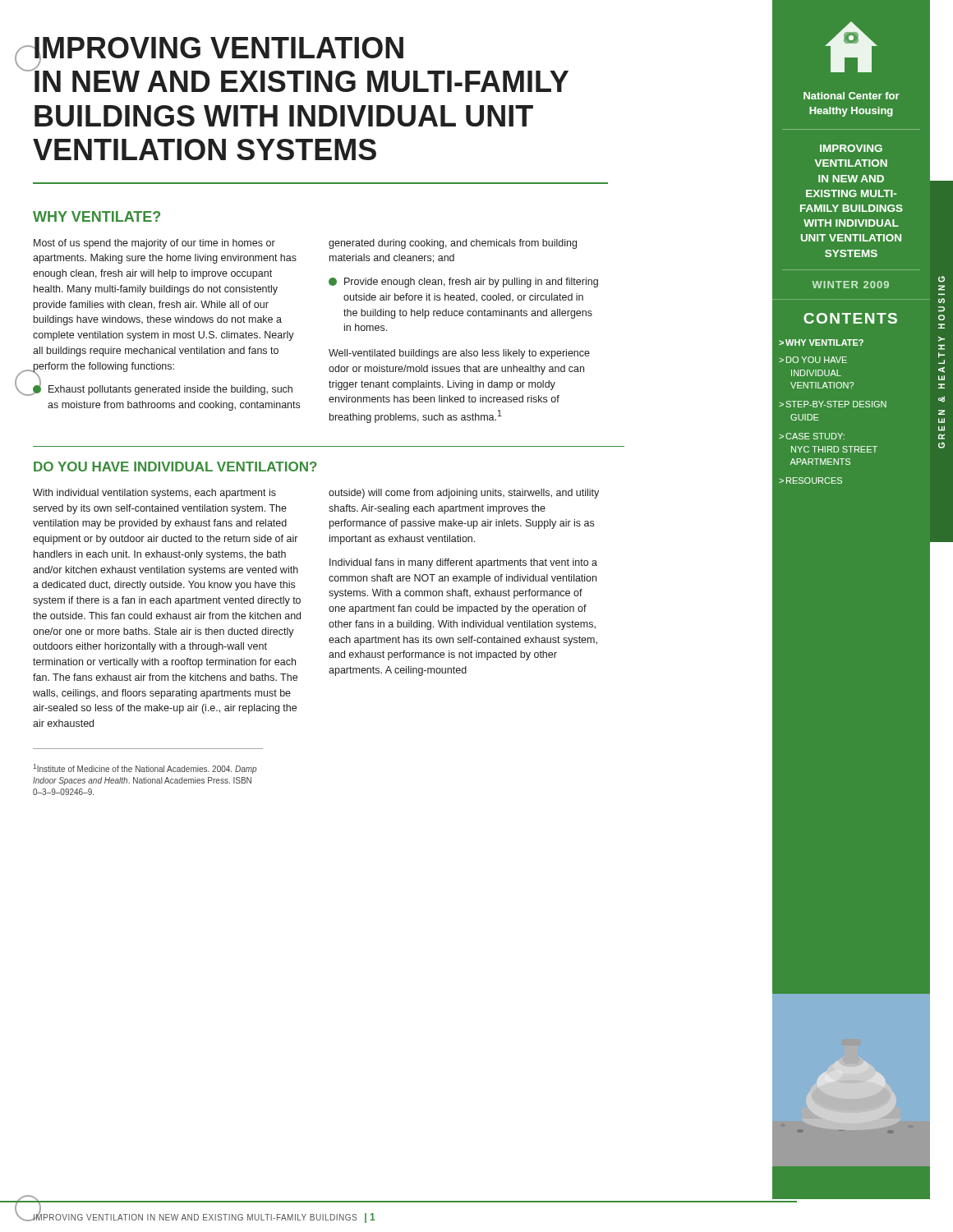953x1232 pixels.
Task: Select the list item that reads "> STEP-BY-STEP DESIGN GUIDE"
Action: point(833,410)
